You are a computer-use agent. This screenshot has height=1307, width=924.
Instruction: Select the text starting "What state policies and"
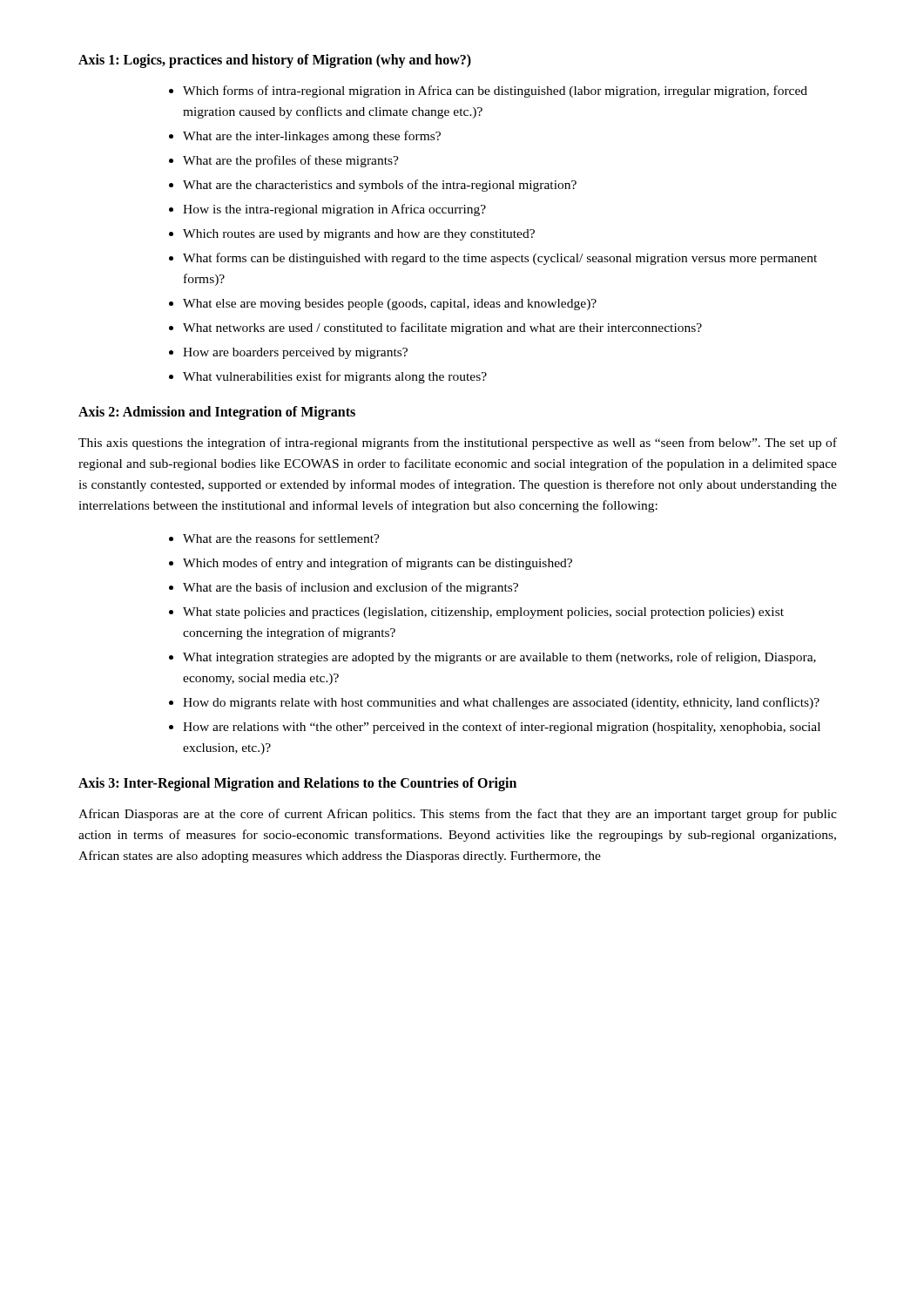tap(510, 622)
